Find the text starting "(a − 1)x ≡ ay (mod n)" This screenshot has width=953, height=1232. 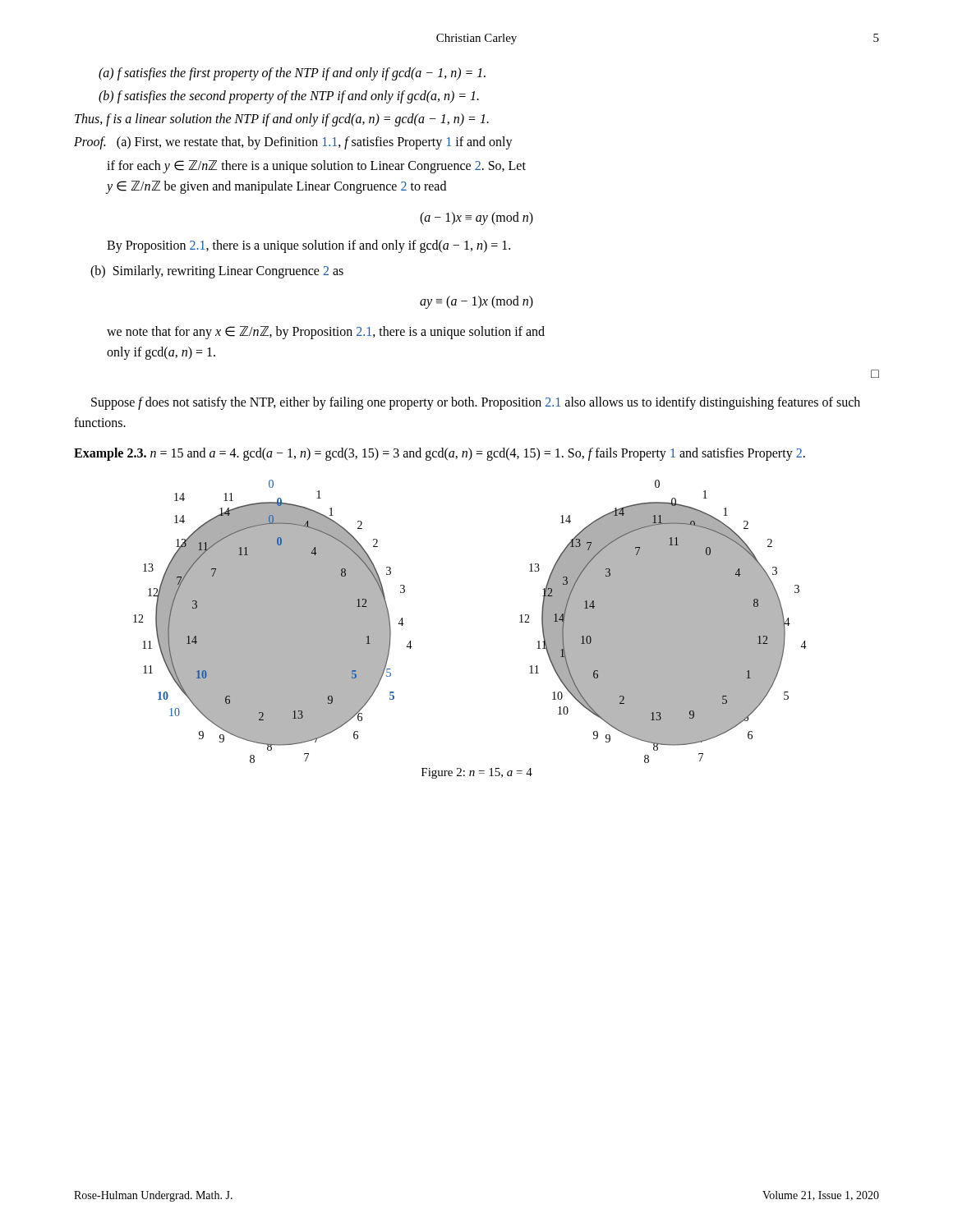[x=476, y=217]
